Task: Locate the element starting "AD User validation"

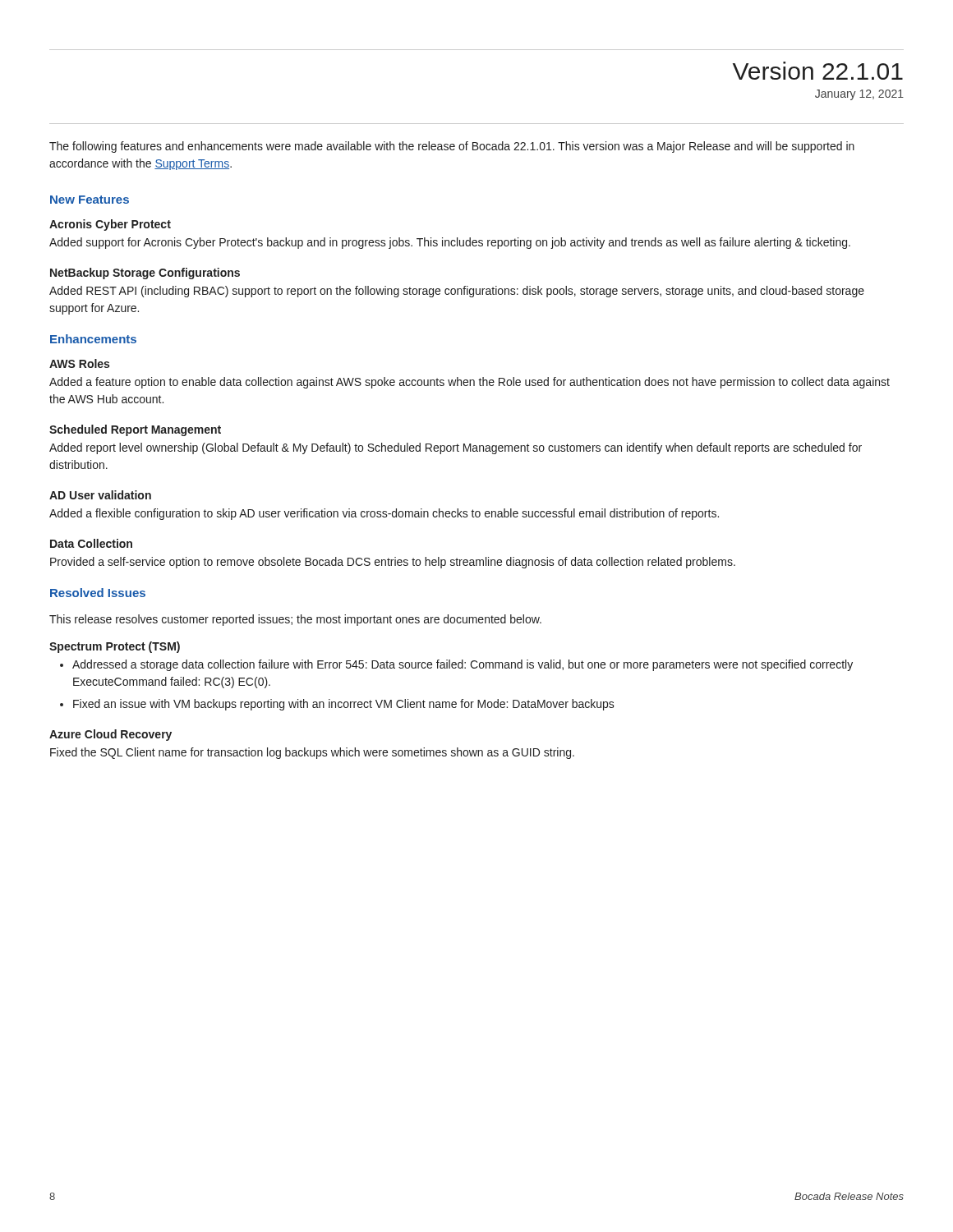Action: (100, 495)
